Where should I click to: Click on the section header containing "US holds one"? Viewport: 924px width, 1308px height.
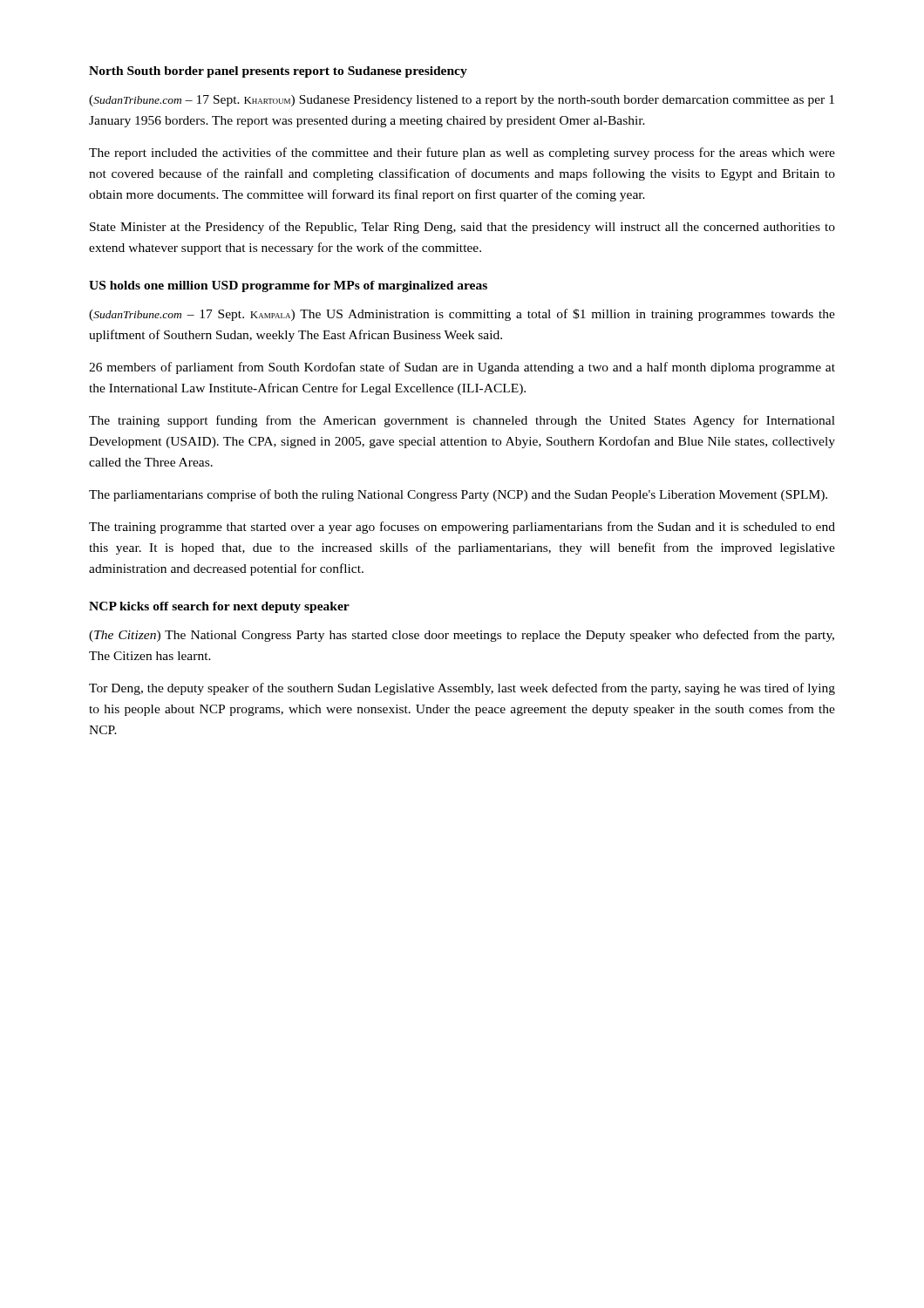[288, 285]
